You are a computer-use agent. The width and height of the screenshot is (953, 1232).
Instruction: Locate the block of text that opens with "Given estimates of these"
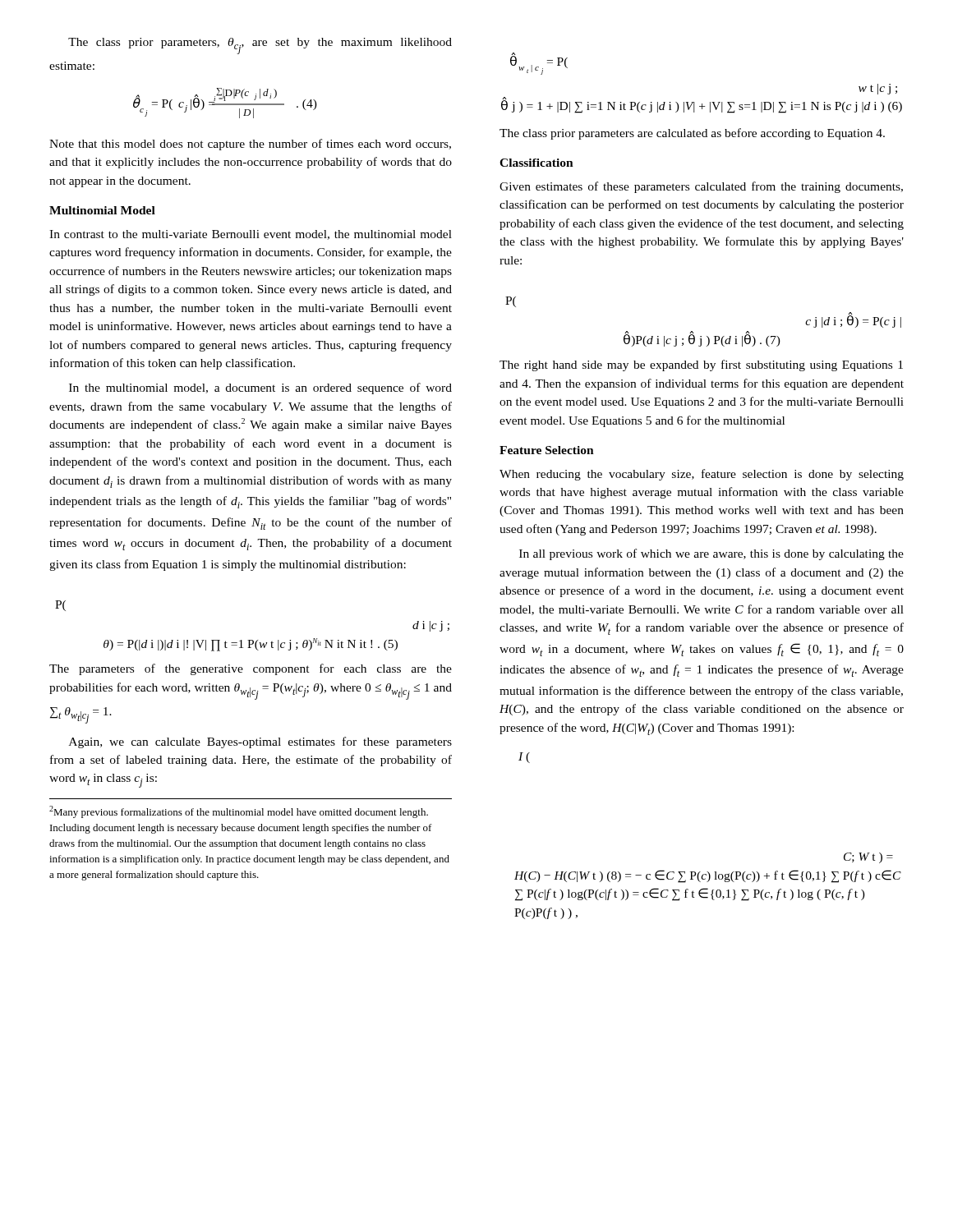[x=702, y=223]
